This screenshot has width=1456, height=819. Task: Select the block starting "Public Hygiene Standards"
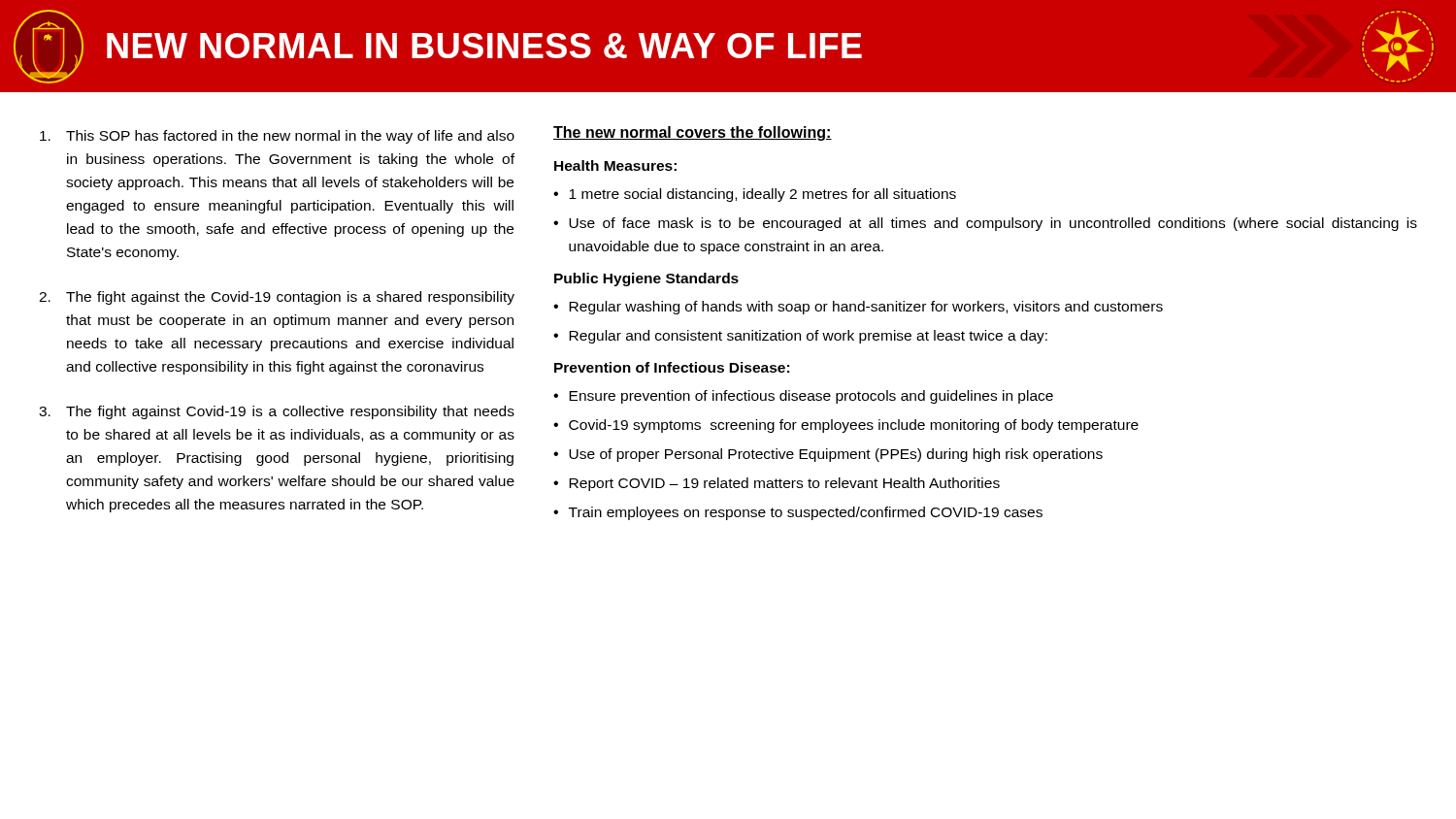tap(646, 278)
